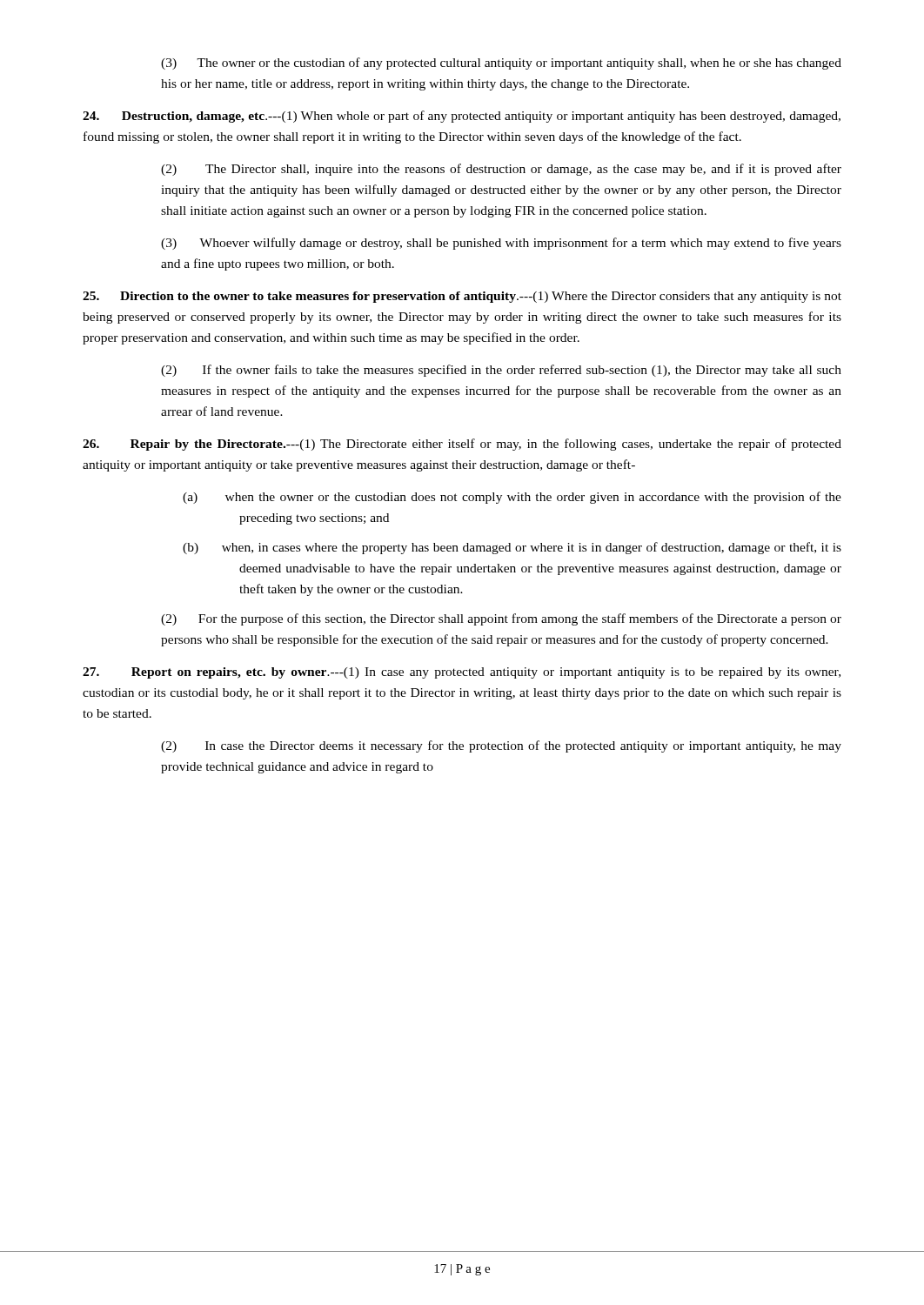Point to the block beginning "(a) when the owner"
Screen dimensions: 1305x924
512,507
